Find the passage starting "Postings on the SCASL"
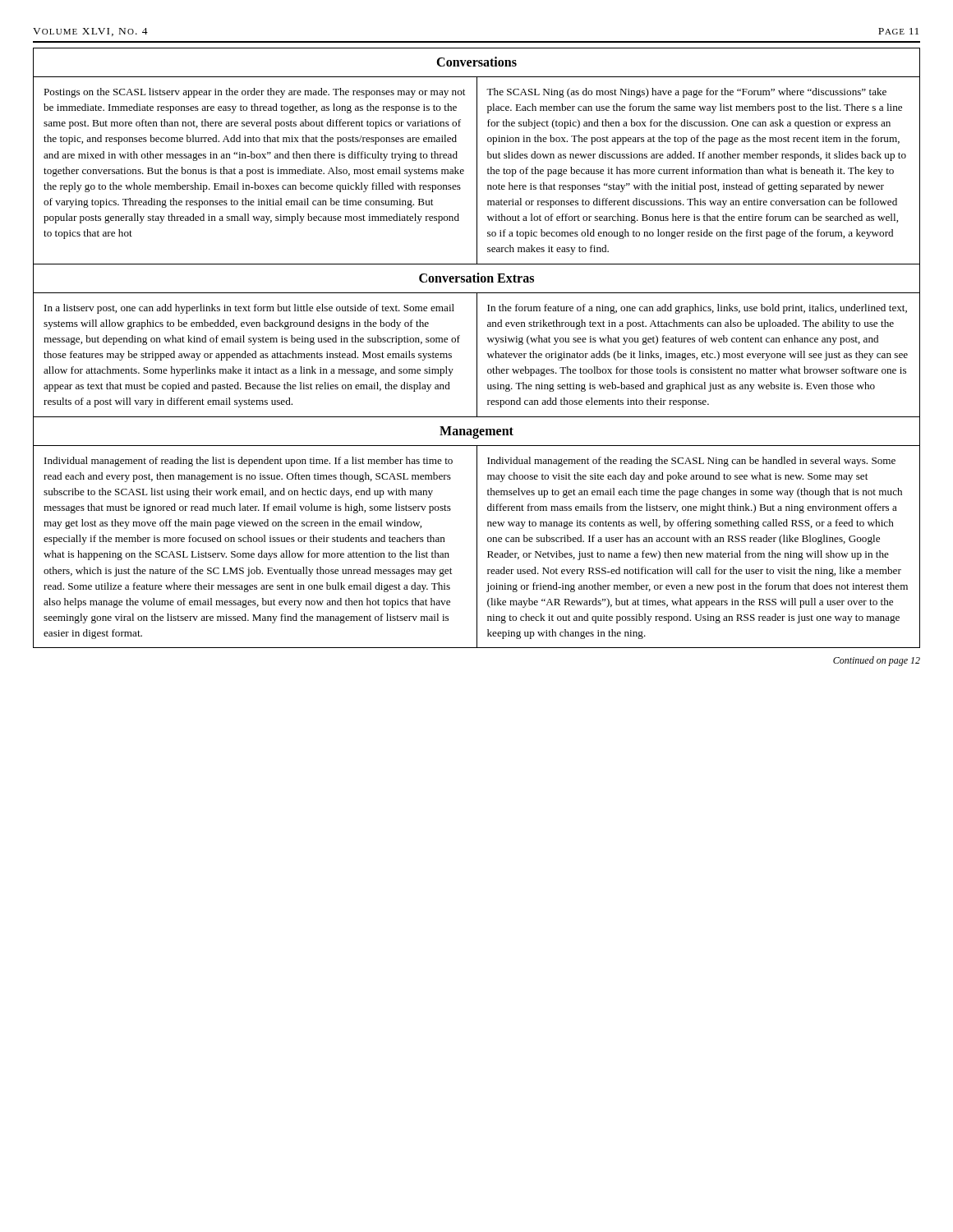This screenshot has height=1232, width=953. pyautogui.click(x=255, y=162)
